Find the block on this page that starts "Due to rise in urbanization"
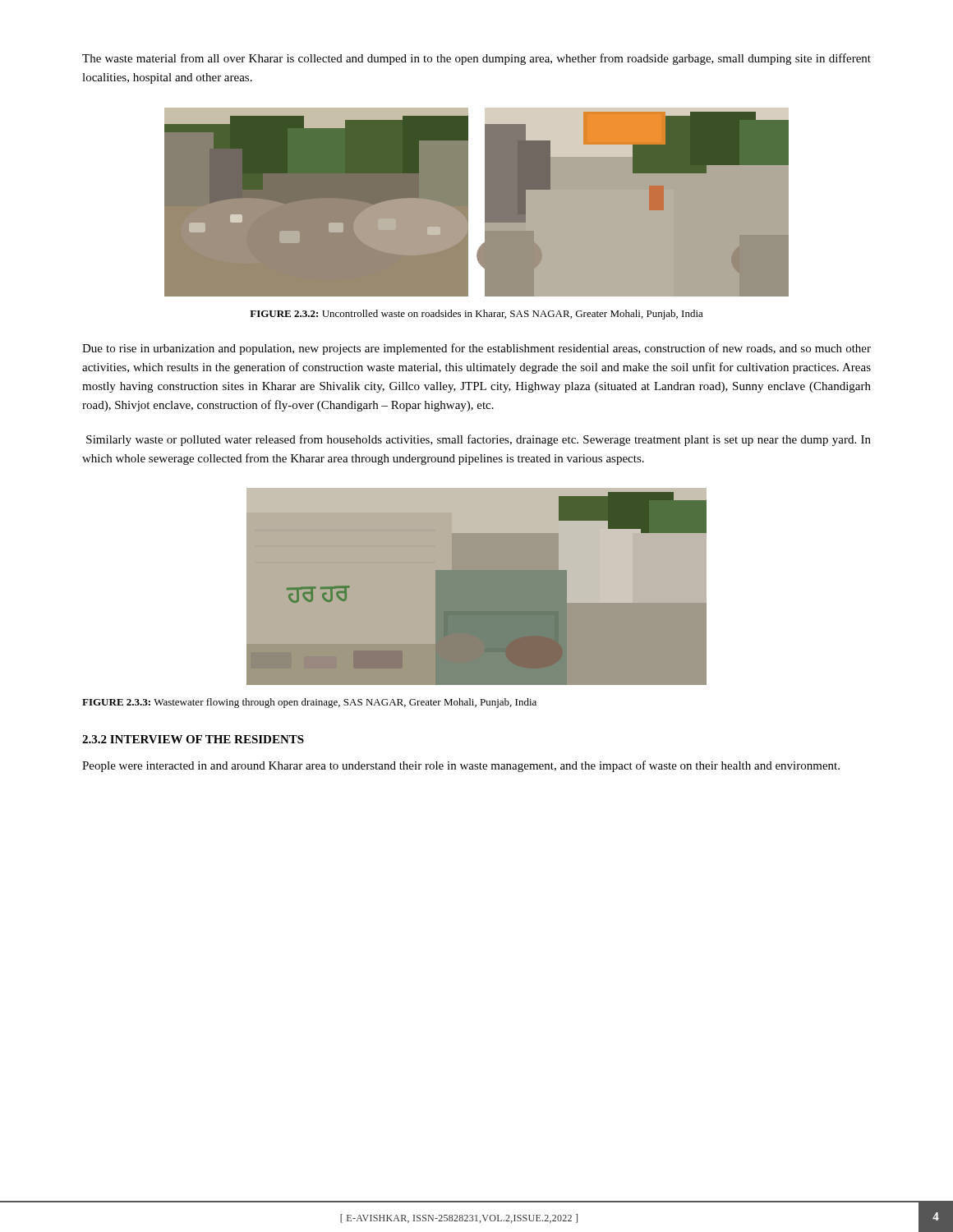 [x=476, y=377]
